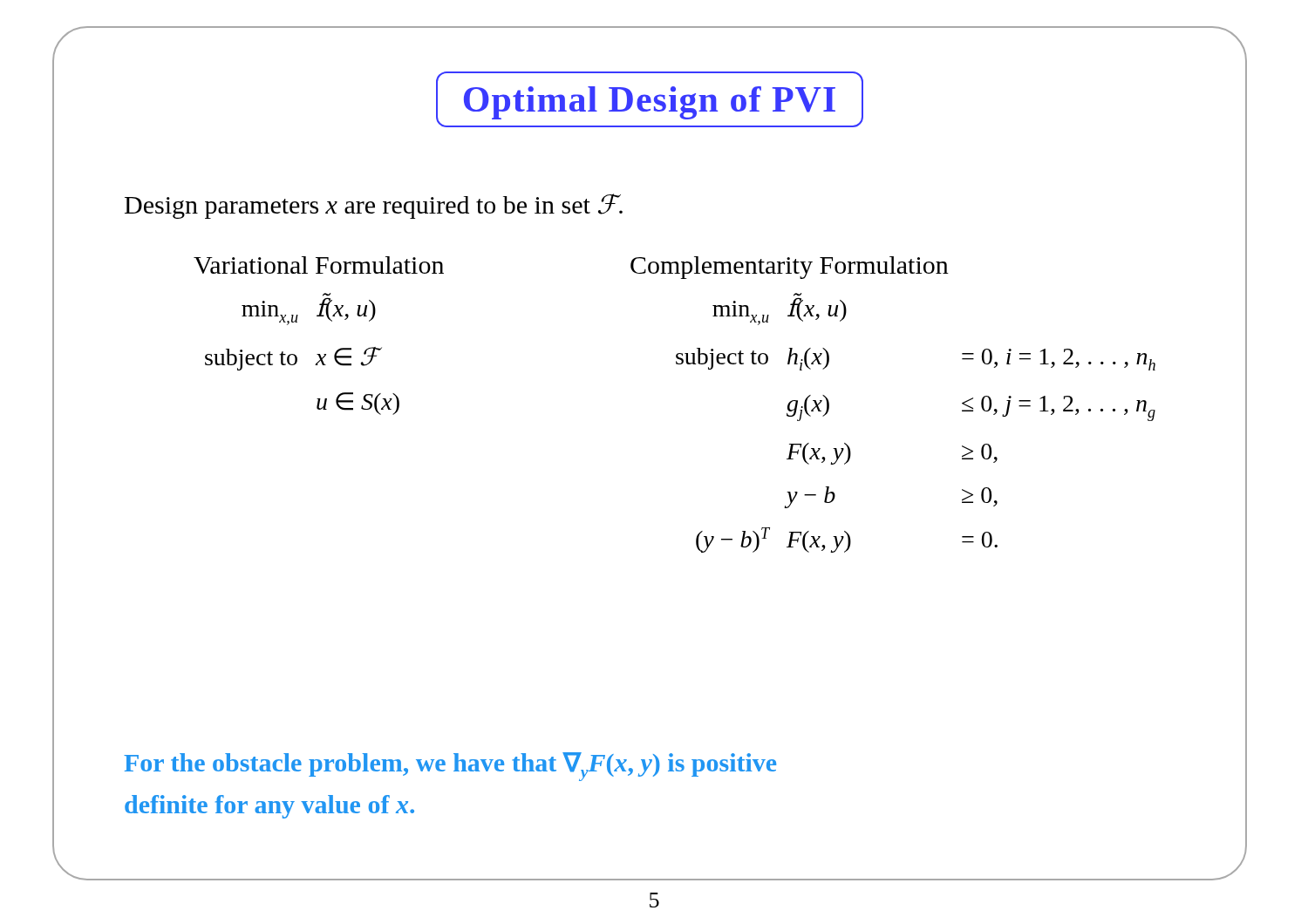Find the passage starting "Design parameters x are"

[x=374, y=204]
